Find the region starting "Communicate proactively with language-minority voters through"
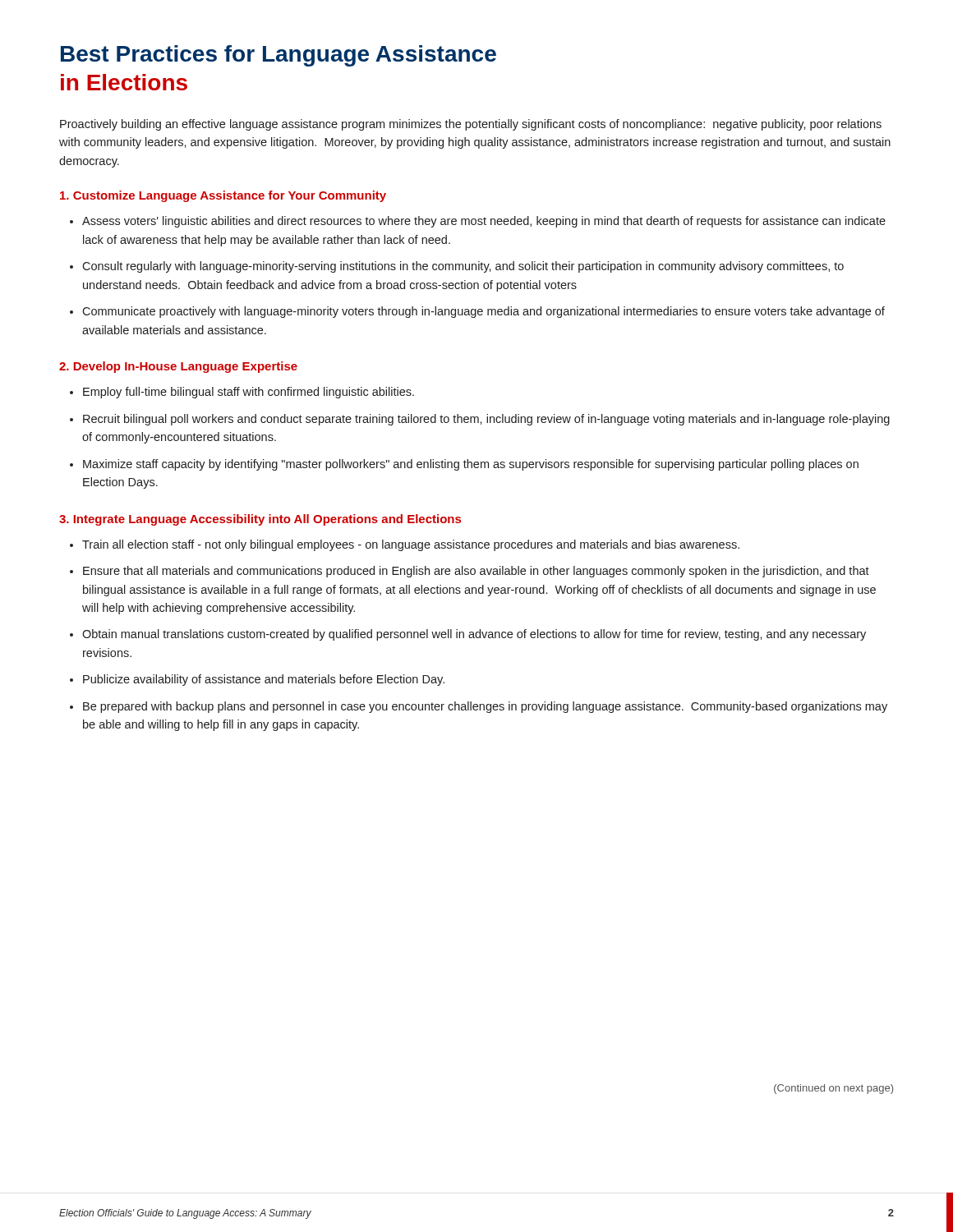This screenshot has height=1232, width=953. [x=483, y=321]
